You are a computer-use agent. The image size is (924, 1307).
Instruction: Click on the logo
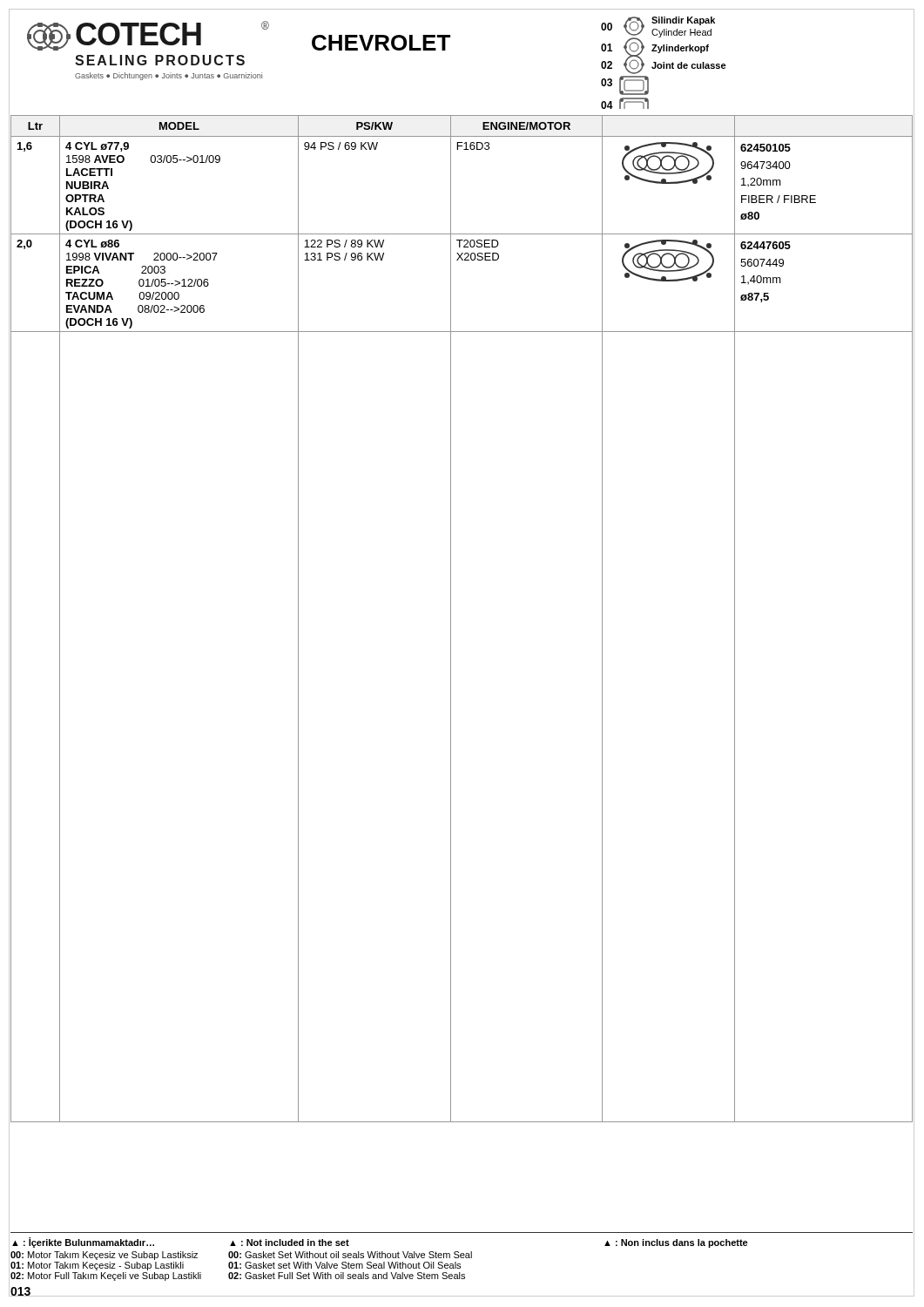(151, 50)
